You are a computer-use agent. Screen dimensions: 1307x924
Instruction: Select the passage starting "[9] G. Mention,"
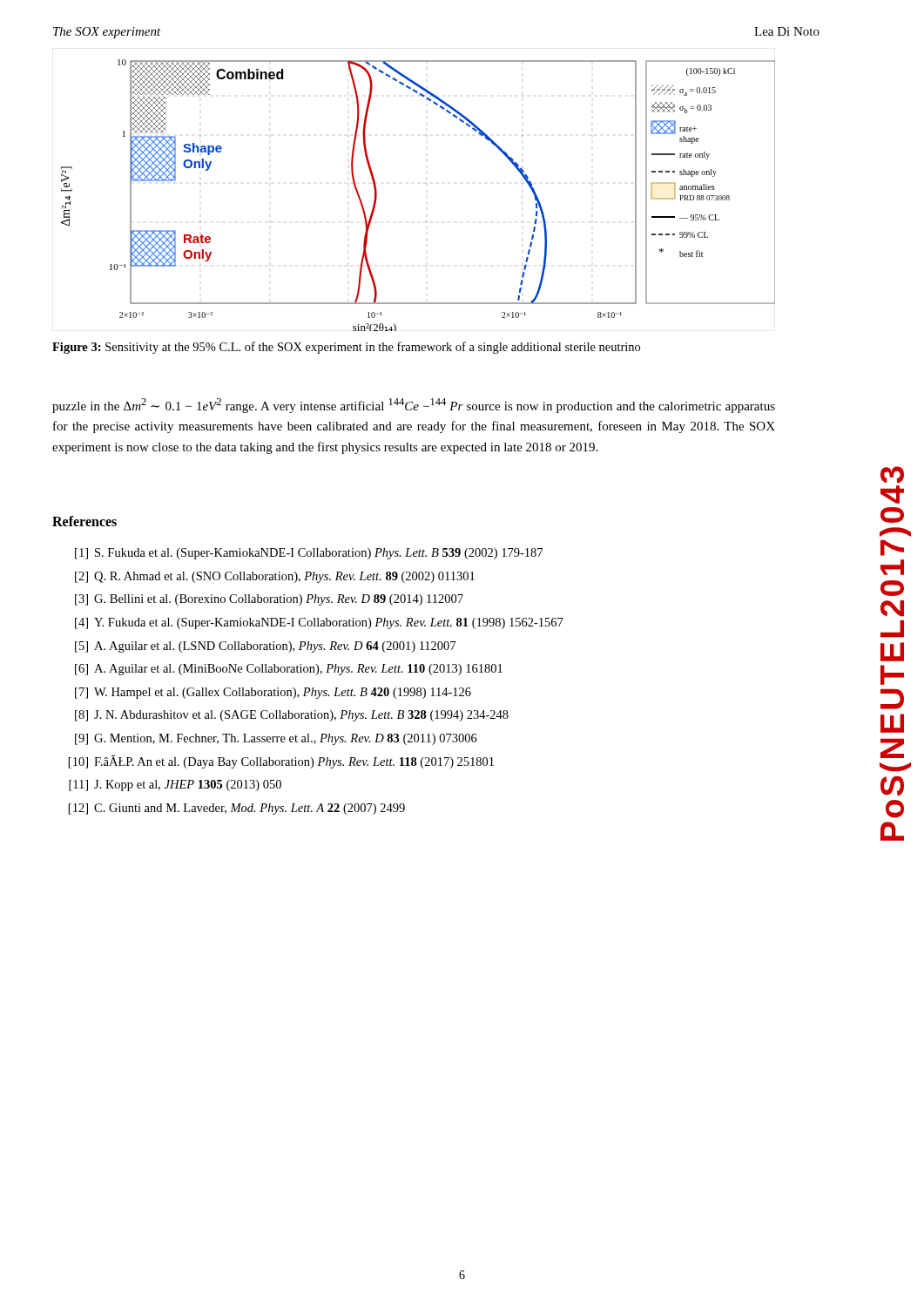pos(414,738)
